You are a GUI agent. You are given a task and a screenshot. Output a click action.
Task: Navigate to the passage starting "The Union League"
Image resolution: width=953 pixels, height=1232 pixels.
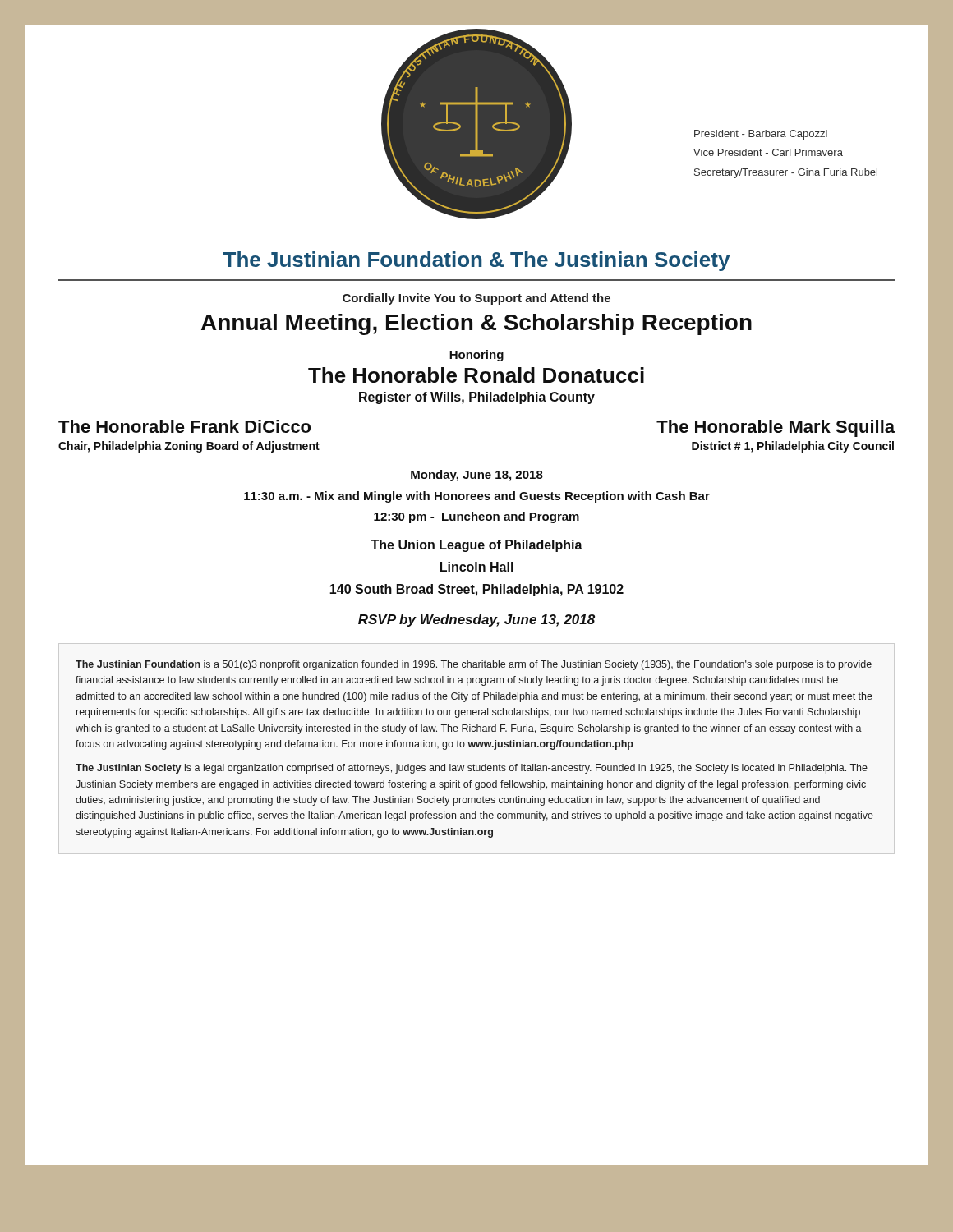pos(476,567)
